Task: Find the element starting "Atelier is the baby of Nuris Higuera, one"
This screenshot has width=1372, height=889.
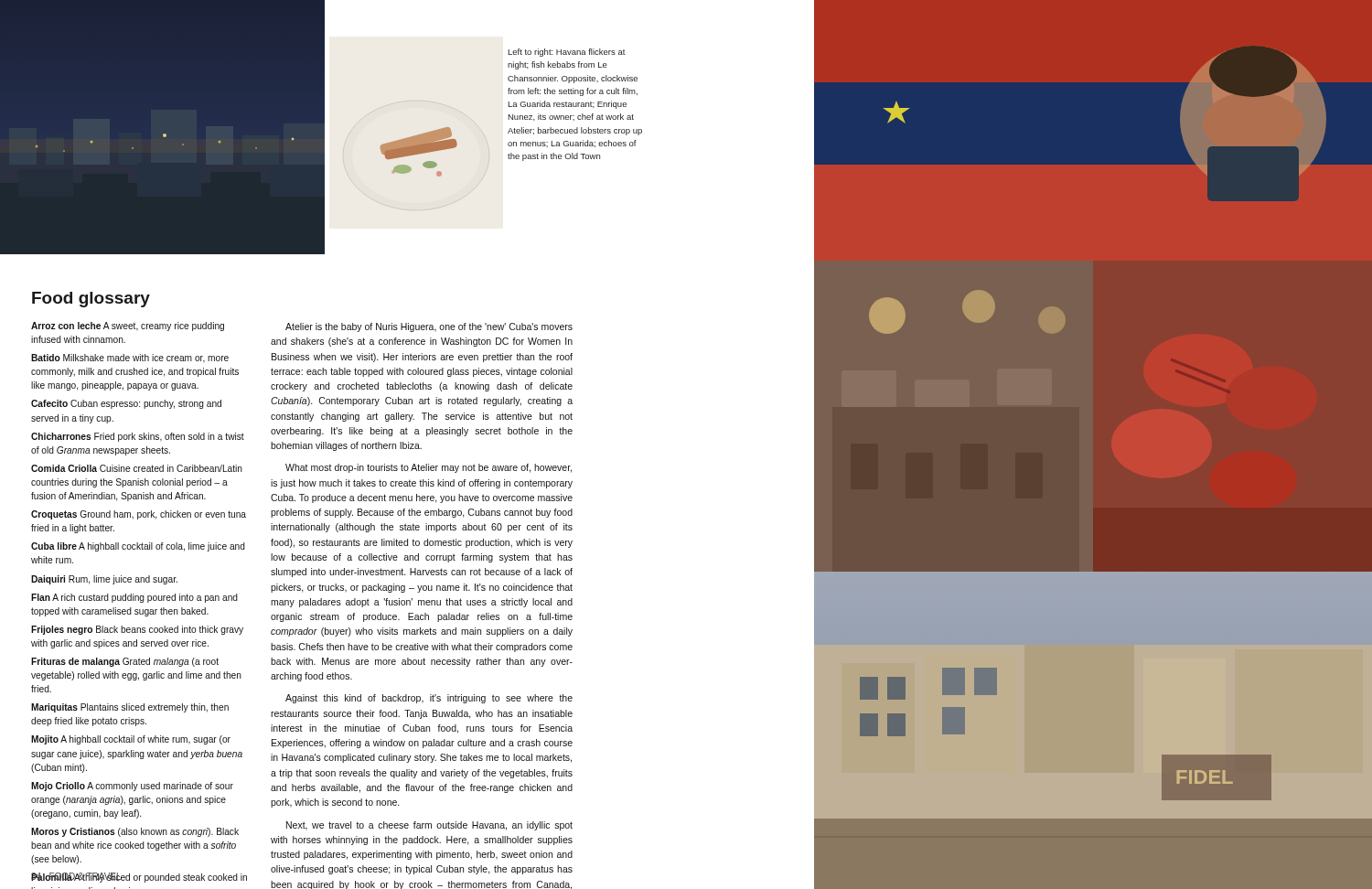Action: [x=422, y=386]
